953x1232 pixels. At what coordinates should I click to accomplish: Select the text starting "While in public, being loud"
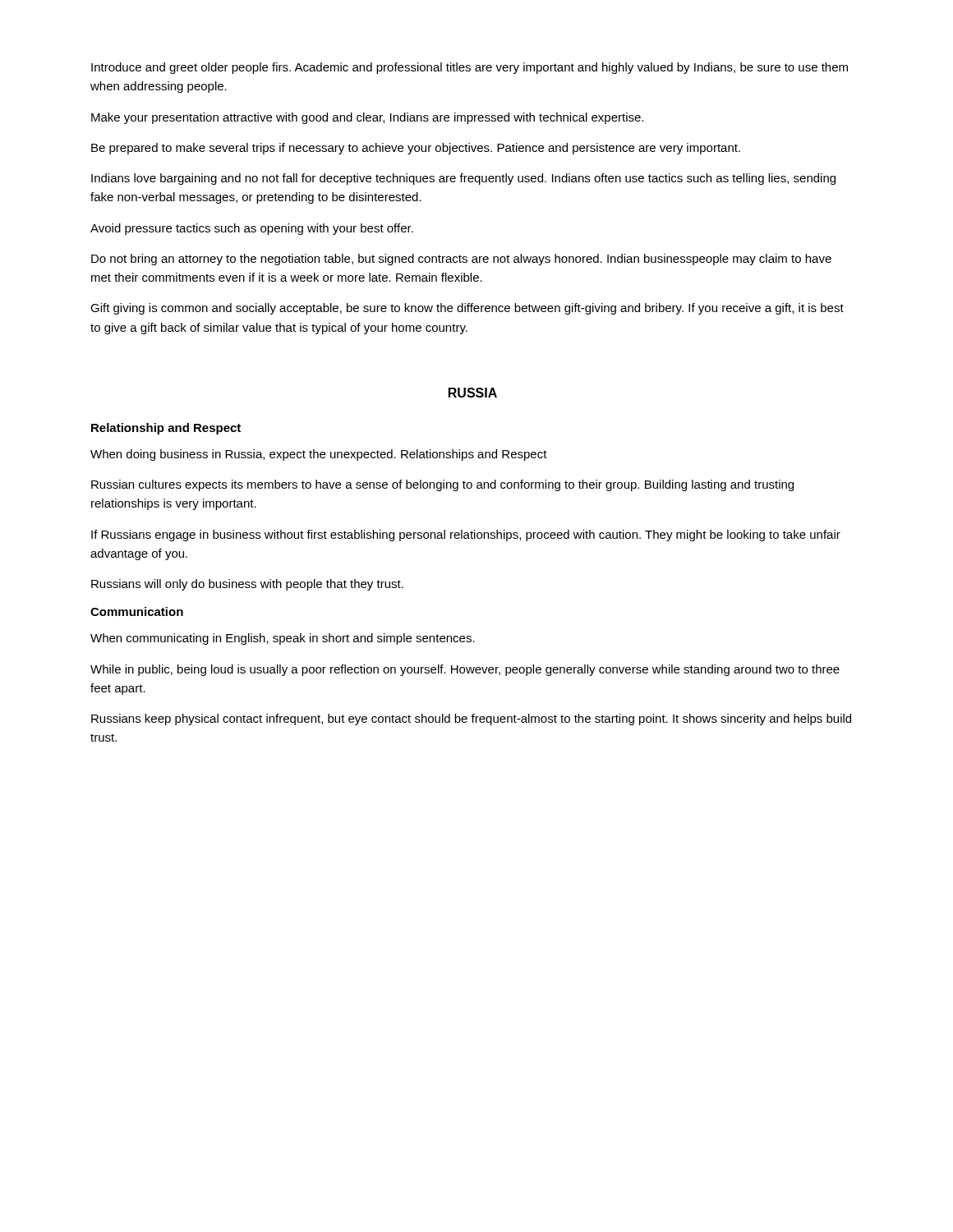point(465,678)
